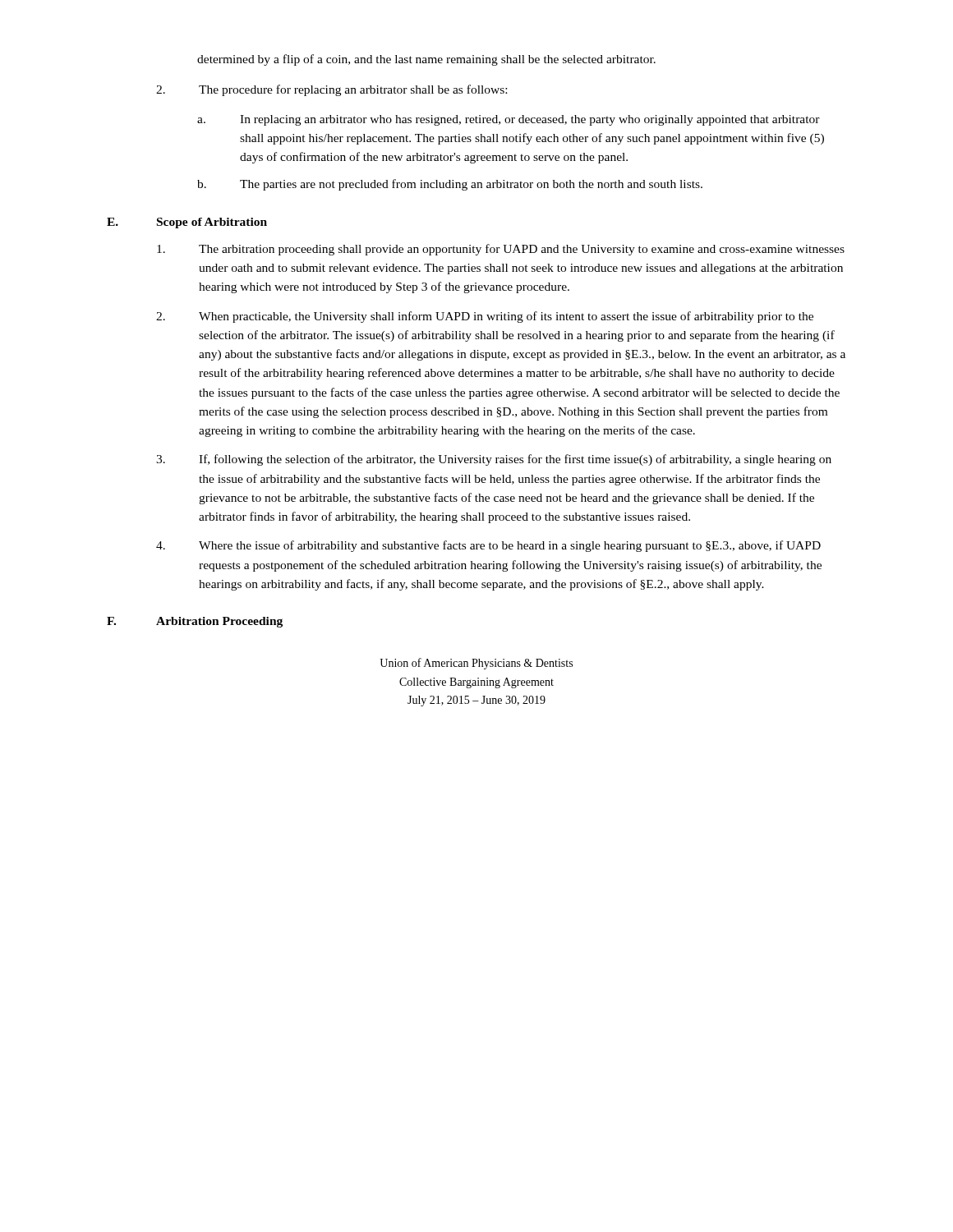Point to the block beginning "4. Where the issue of arbitrability and"
The height and width of the screenshot is (1232, 953).
tap(501, 564)
